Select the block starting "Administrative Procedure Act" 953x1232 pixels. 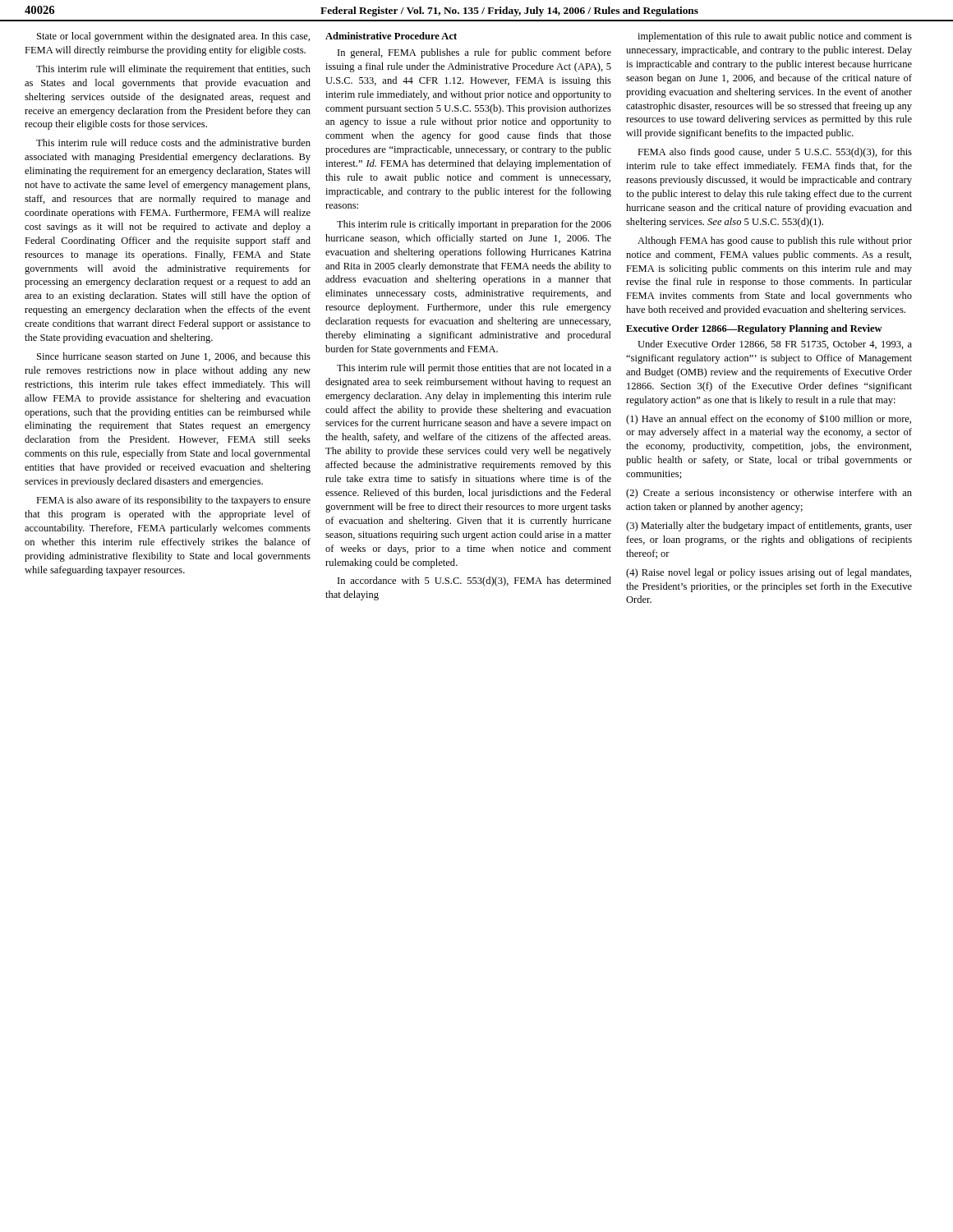click(x=391, y=36)
